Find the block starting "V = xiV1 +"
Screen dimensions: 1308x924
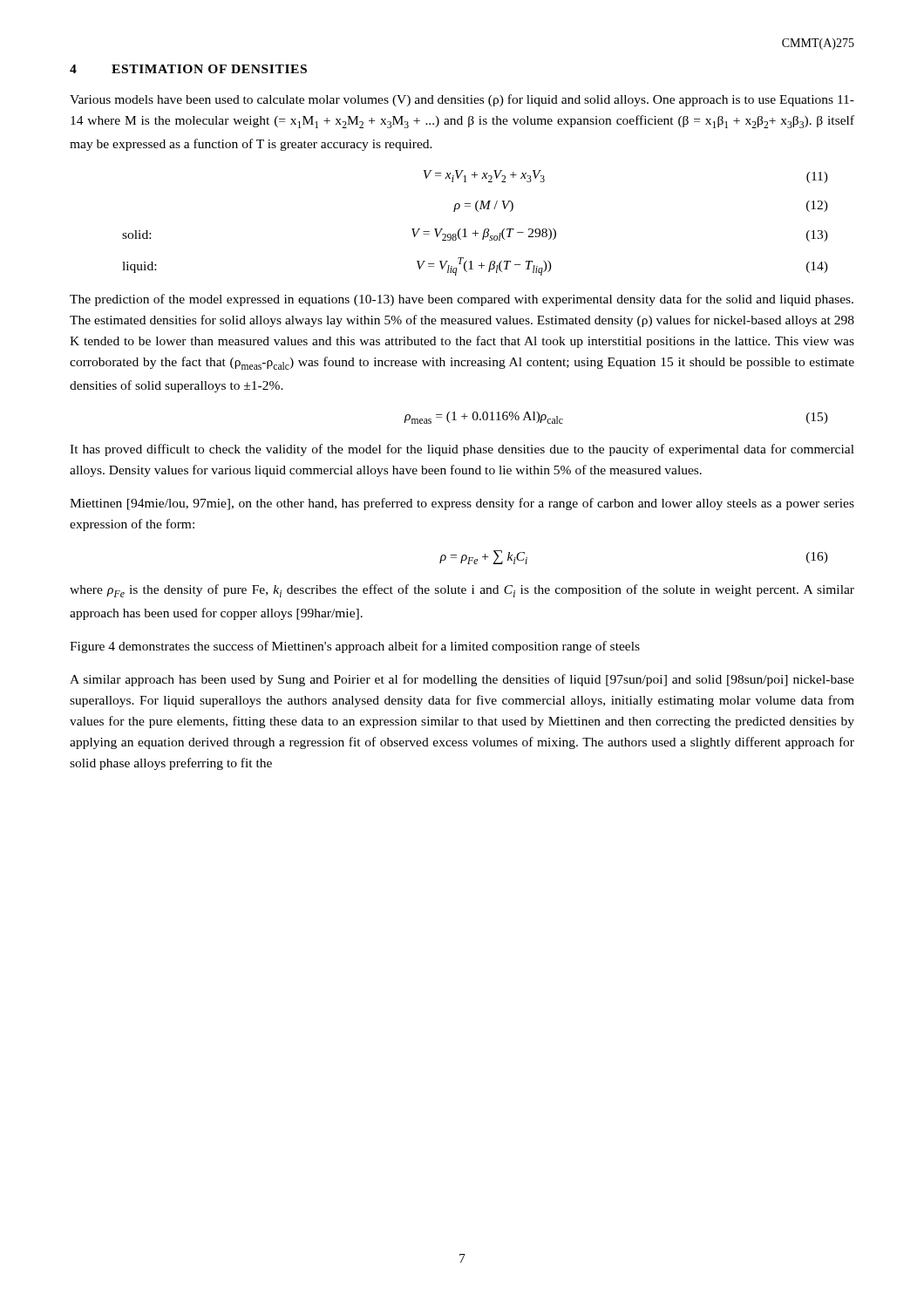(x=506, y=176)
